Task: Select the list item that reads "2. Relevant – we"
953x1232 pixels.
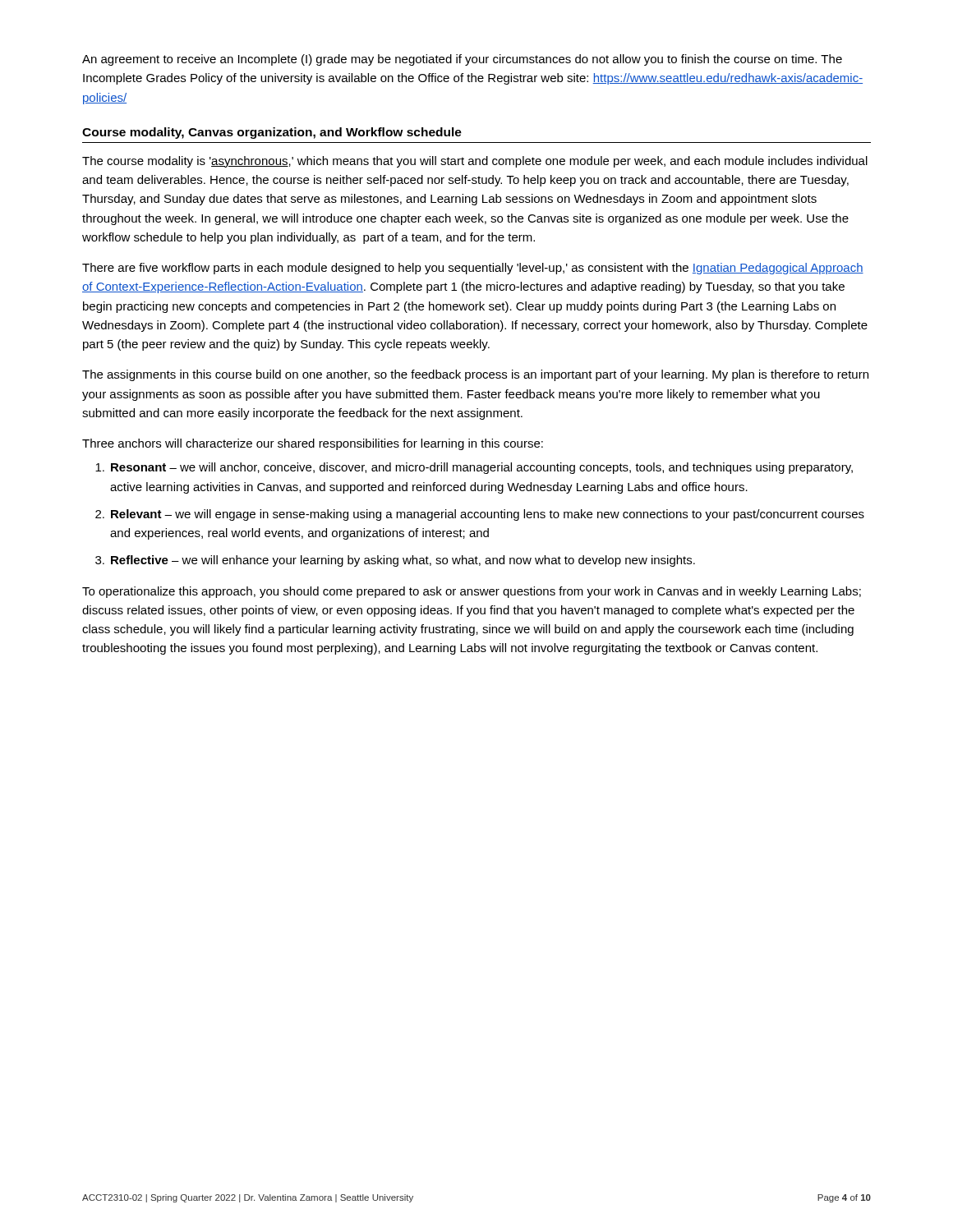Action: click(x=476, y=523)
